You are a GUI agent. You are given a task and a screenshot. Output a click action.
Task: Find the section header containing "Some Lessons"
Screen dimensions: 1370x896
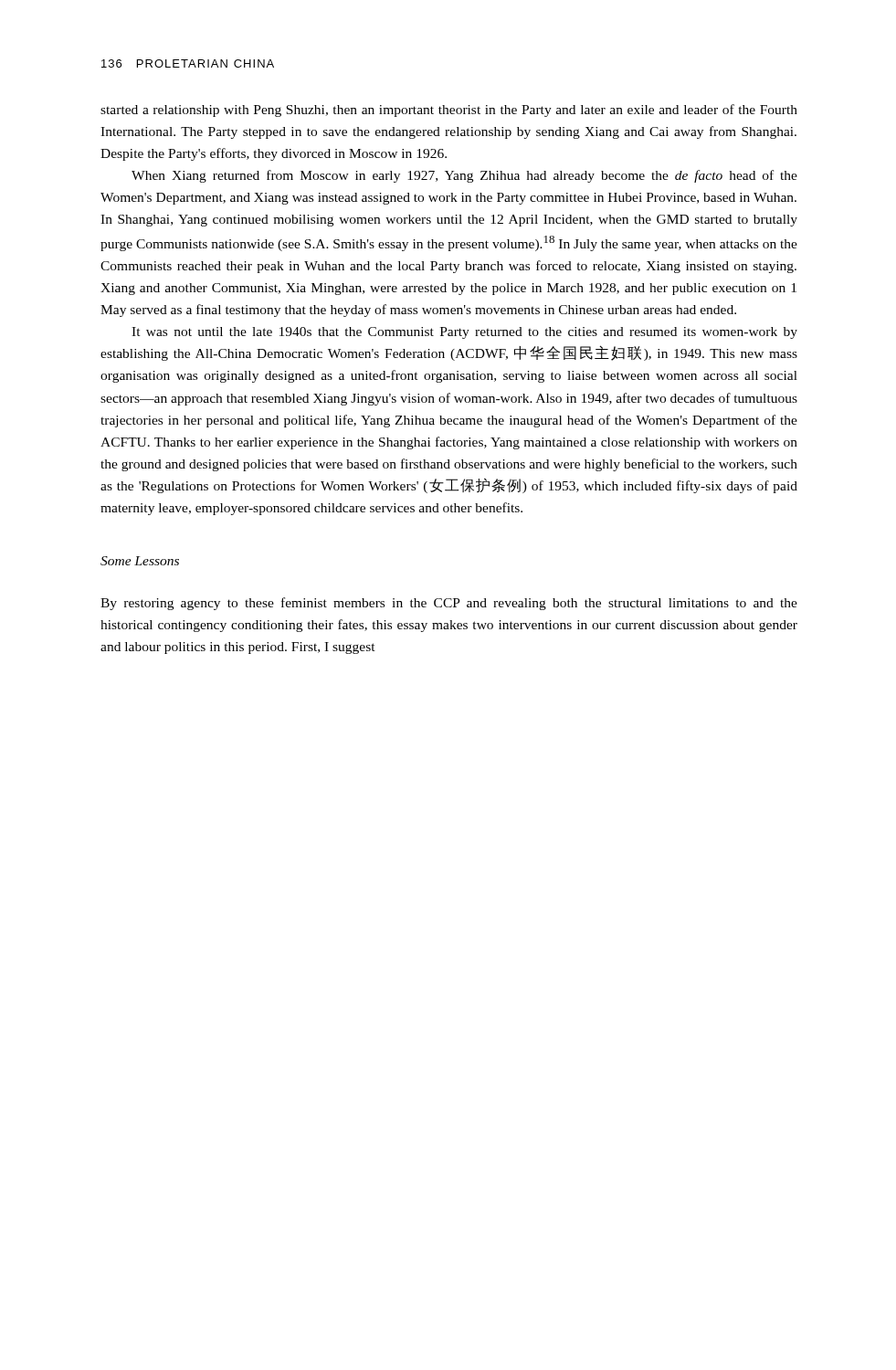(x=140, y=560)
